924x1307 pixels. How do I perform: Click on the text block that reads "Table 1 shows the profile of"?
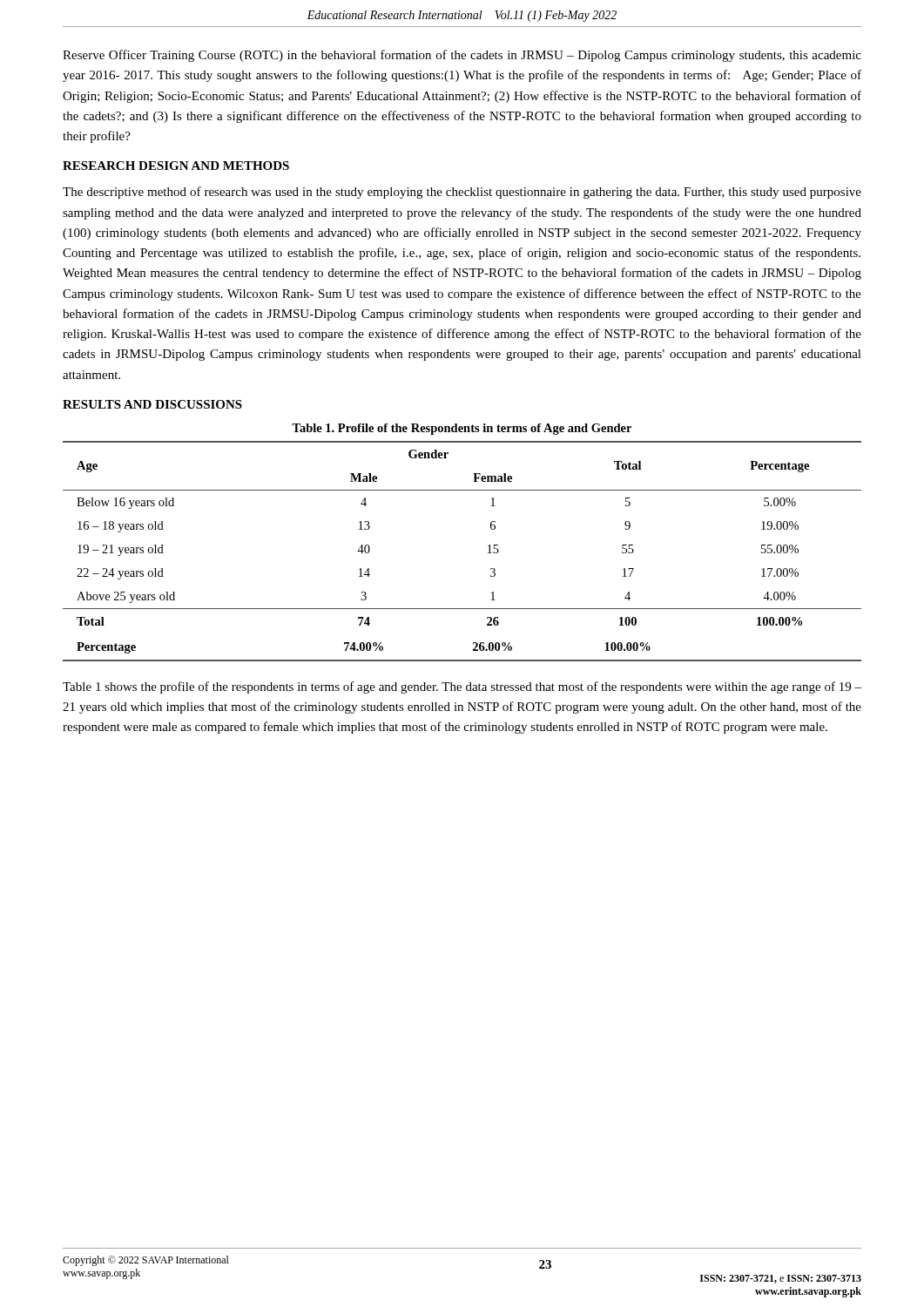tap(462, 707)
